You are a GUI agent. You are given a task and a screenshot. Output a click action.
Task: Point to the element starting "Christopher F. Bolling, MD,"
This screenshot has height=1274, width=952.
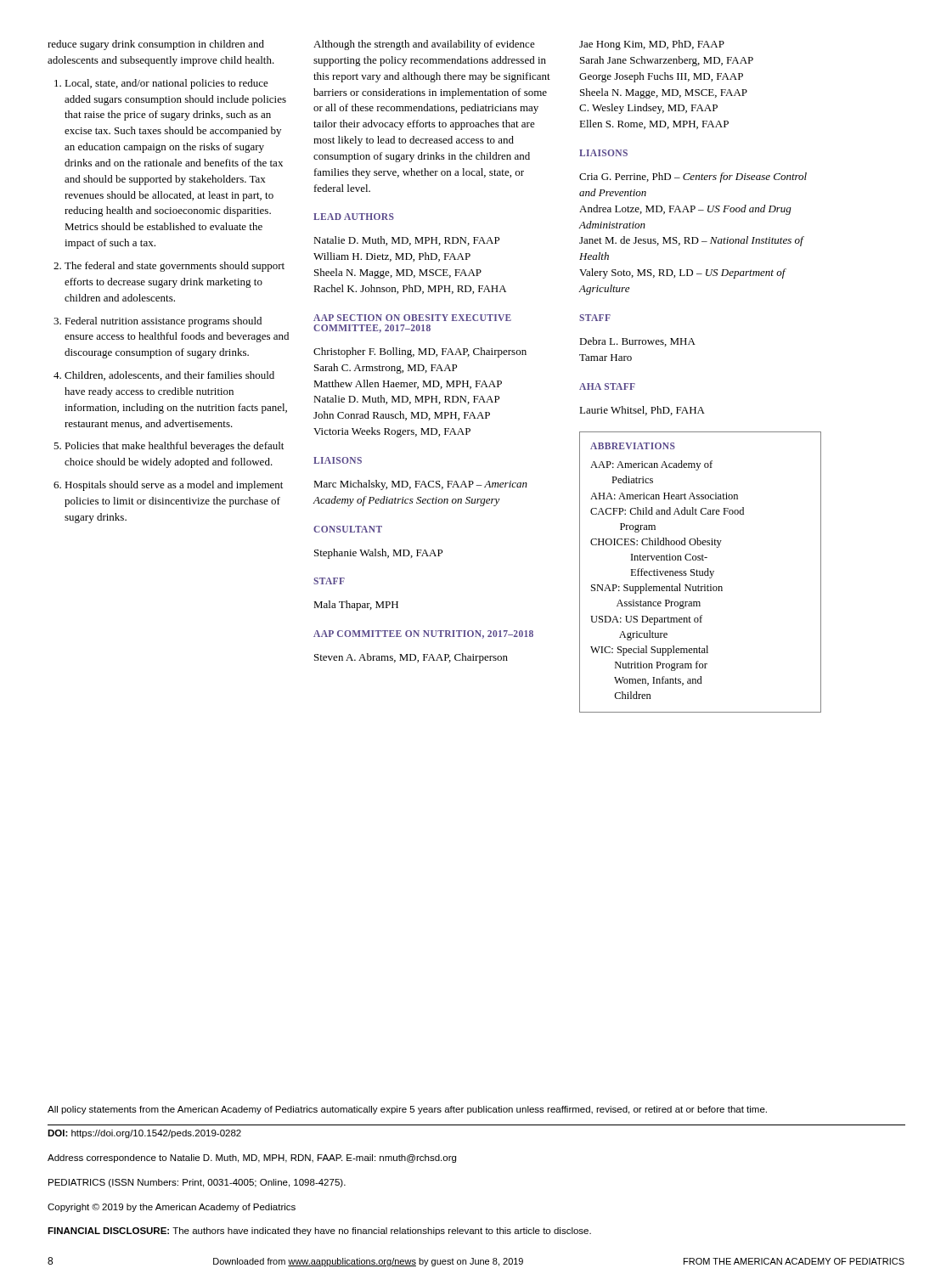click(x=434, y=392)
